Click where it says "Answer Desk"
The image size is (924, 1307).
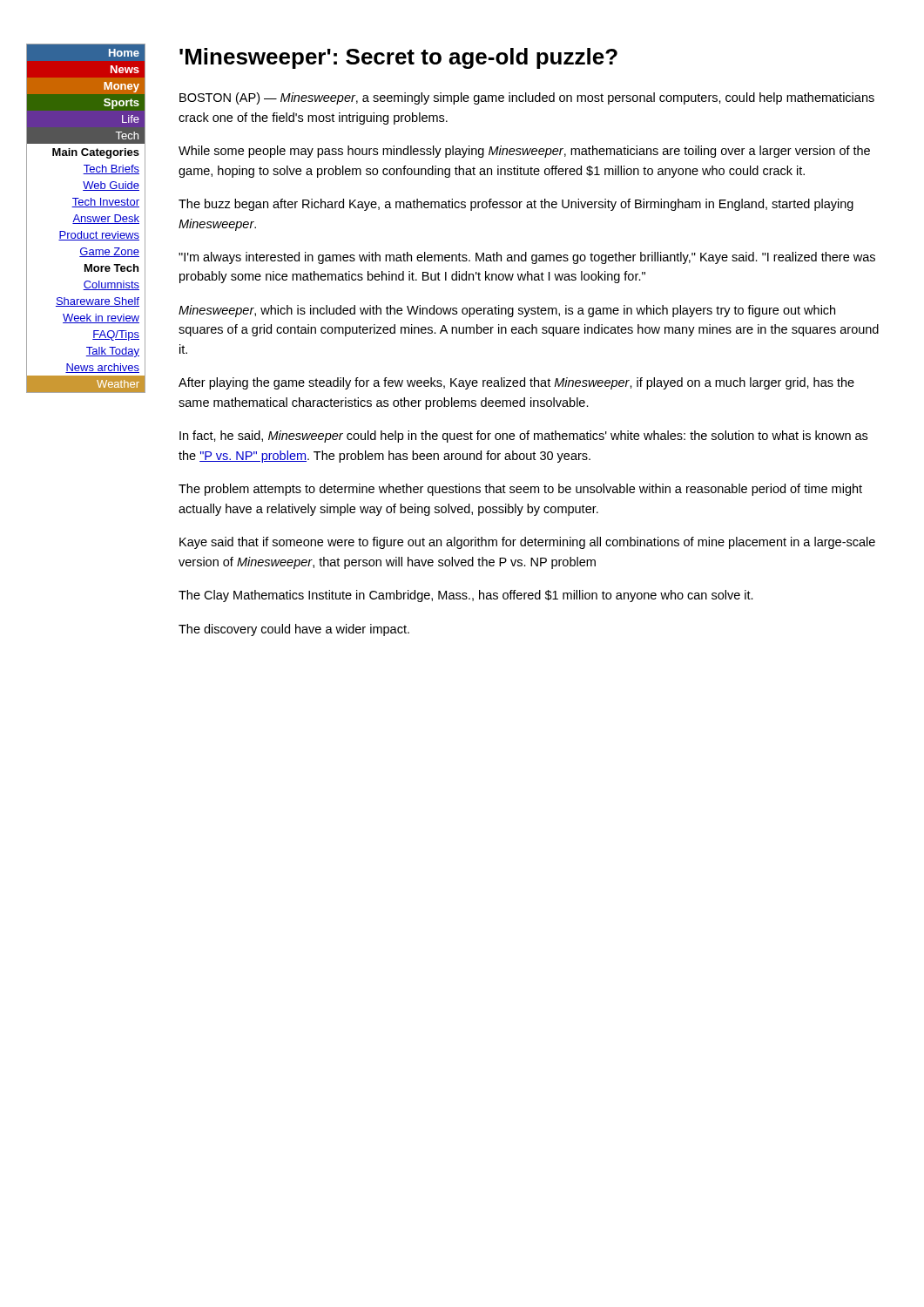[86, 218]
